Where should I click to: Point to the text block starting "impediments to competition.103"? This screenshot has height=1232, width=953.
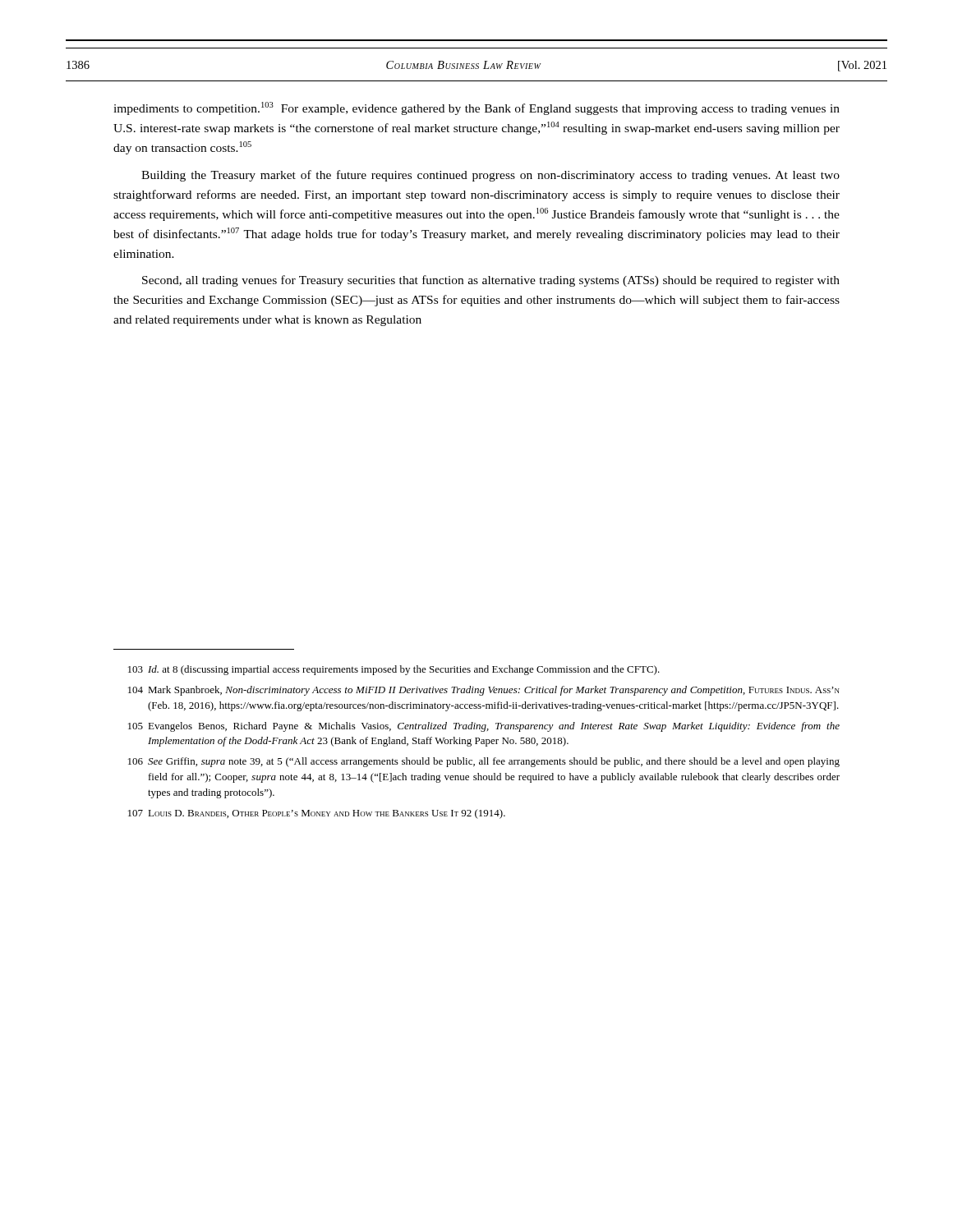476,214
